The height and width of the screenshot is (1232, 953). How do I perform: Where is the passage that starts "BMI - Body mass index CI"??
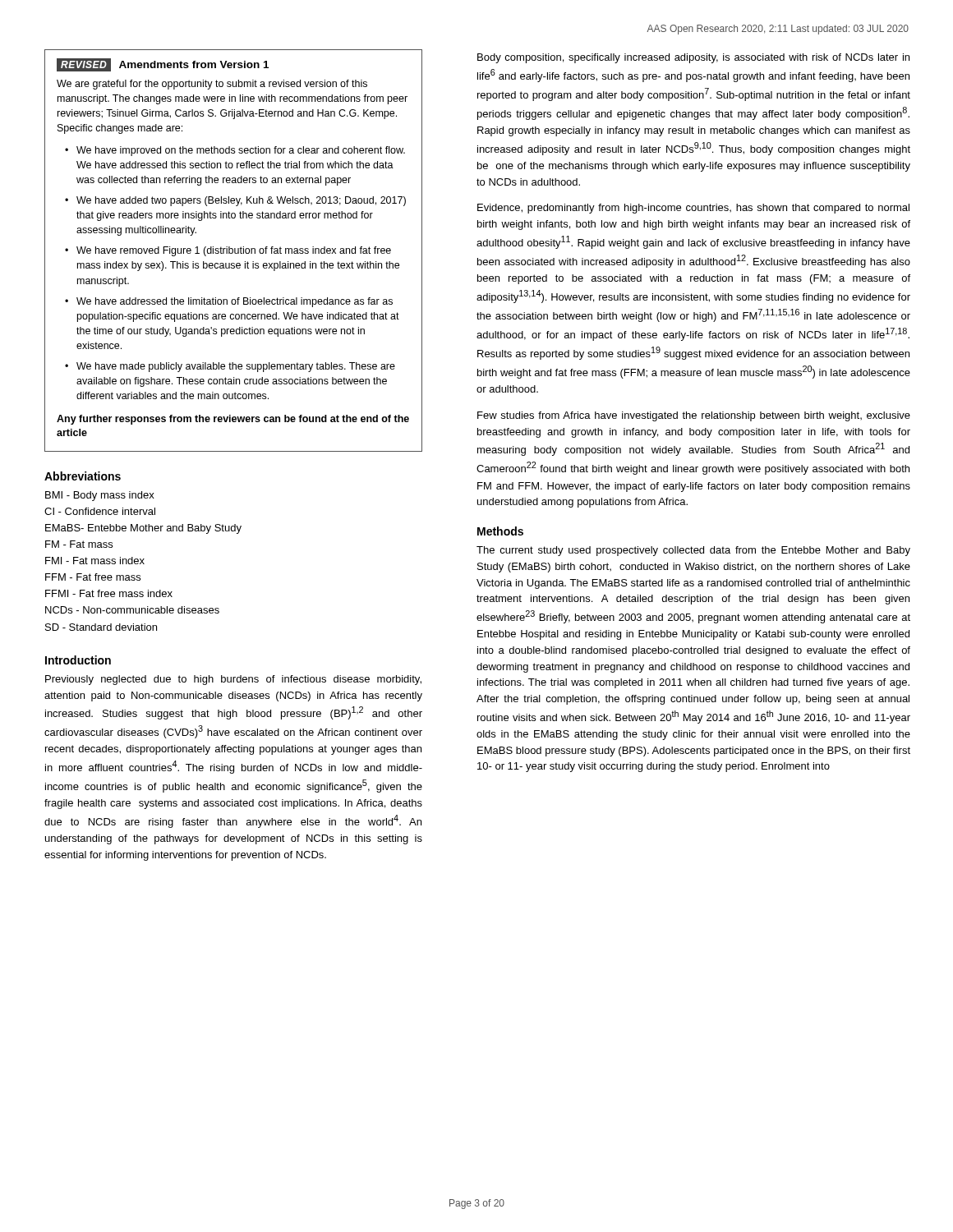[x=143, y=561]
